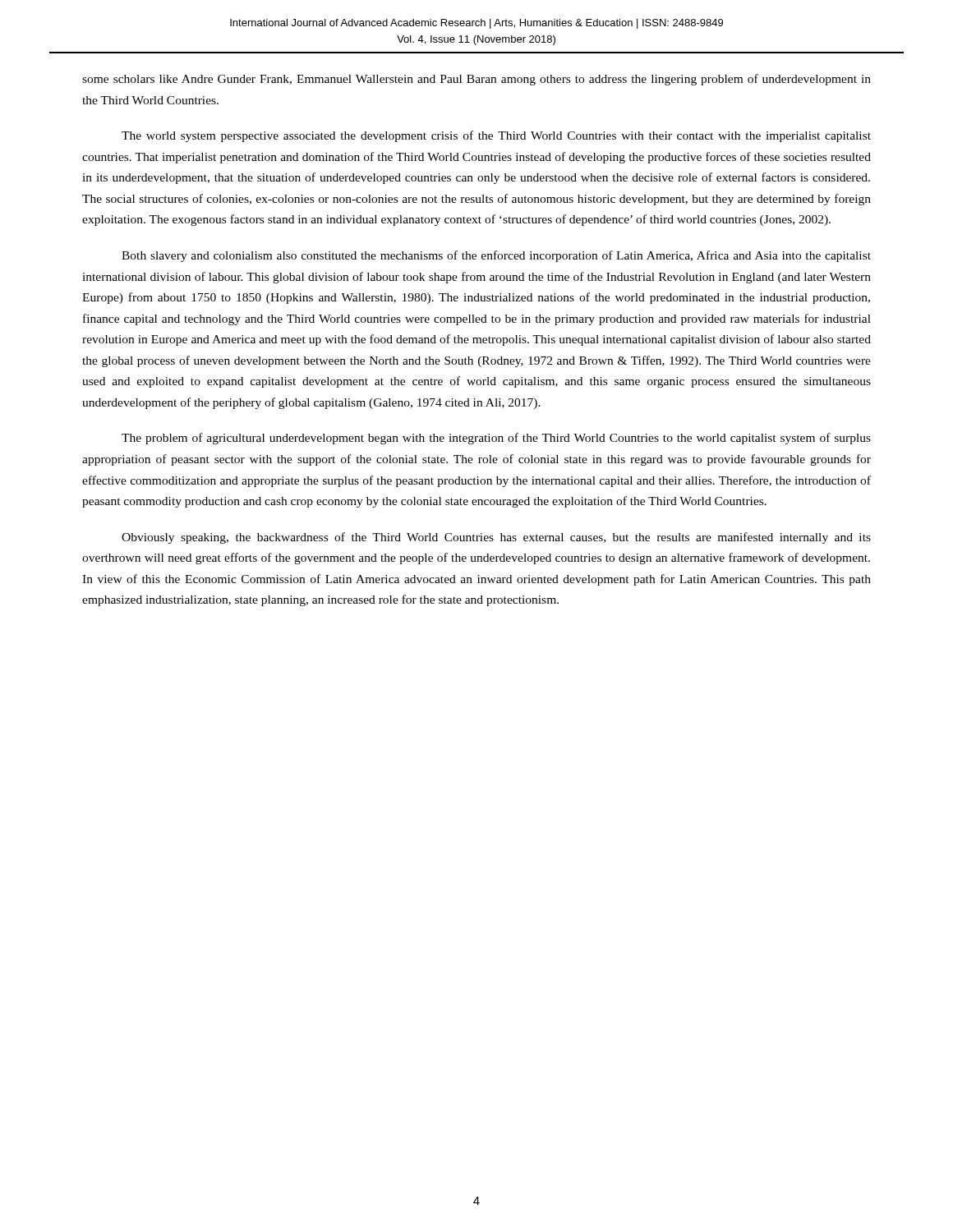Viewport: 953px width, 1232px height.
Task: Click on the text block with the text "Obviously speaking, the"
Action: (476, 568)
